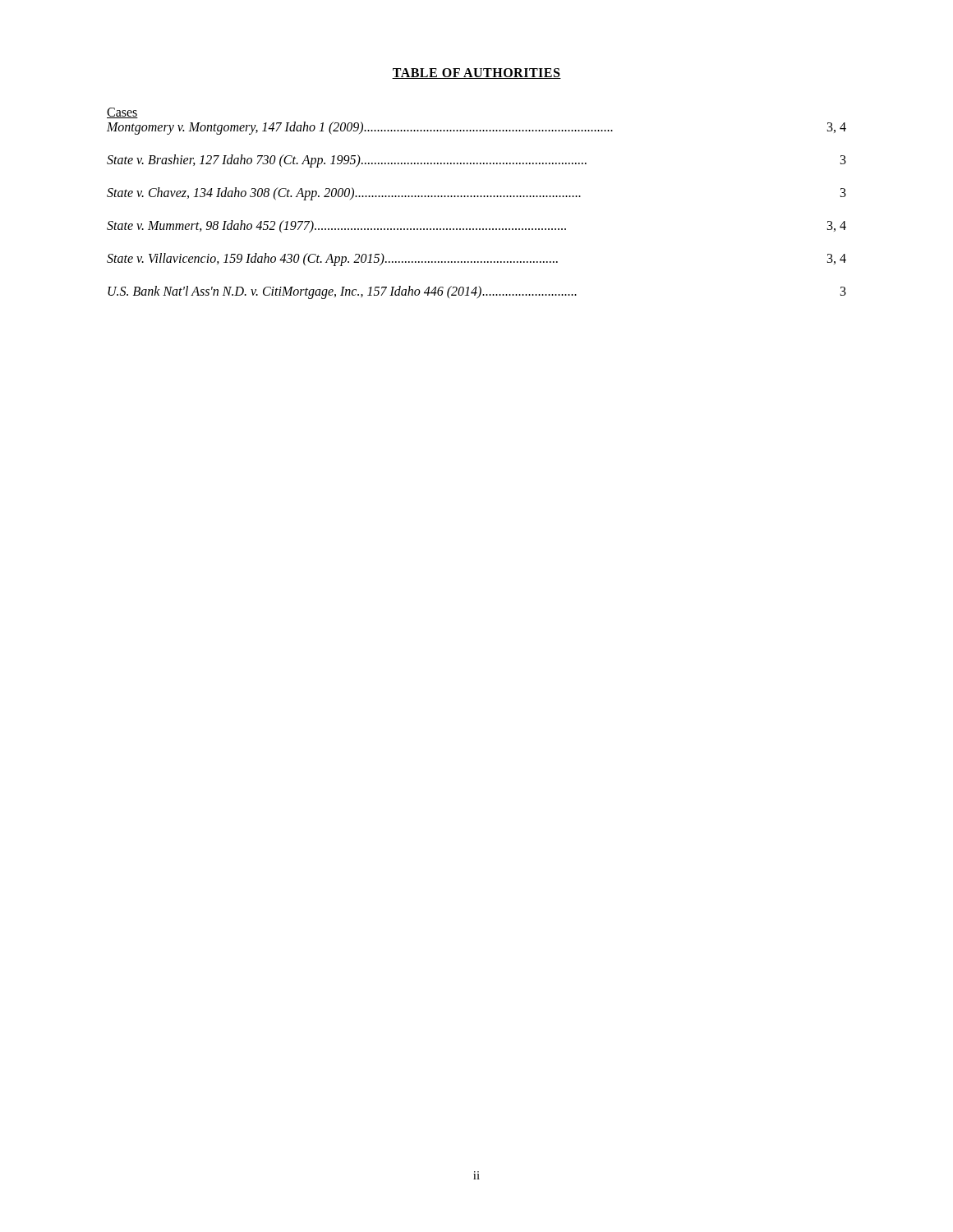
Task: Point to the block beginning "State v. Villavicencio,"
Action: [x=476, y=259]
